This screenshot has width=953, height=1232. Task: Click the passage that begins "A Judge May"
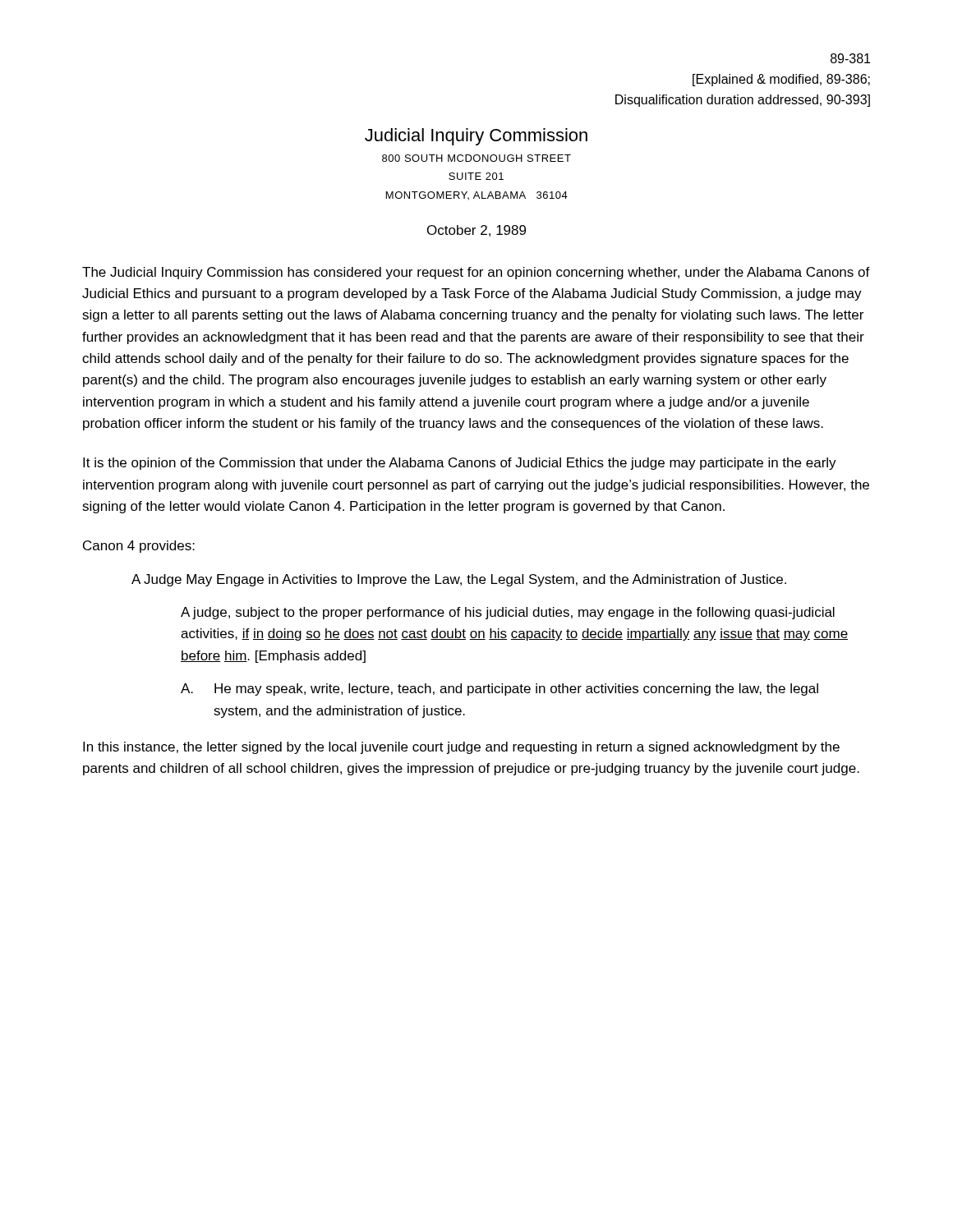[x=459, y=579]
